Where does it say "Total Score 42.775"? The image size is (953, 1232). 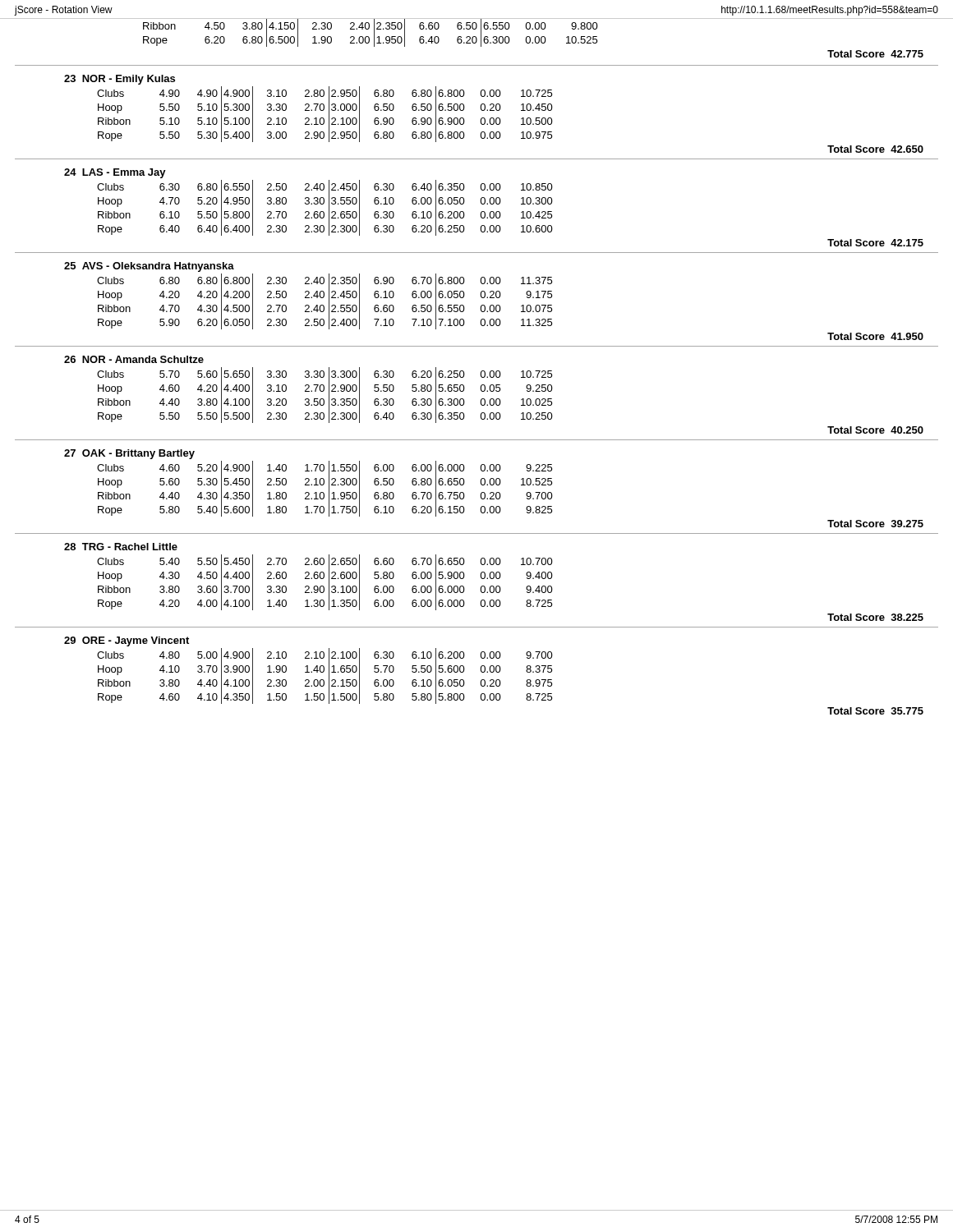click(875, 54)
